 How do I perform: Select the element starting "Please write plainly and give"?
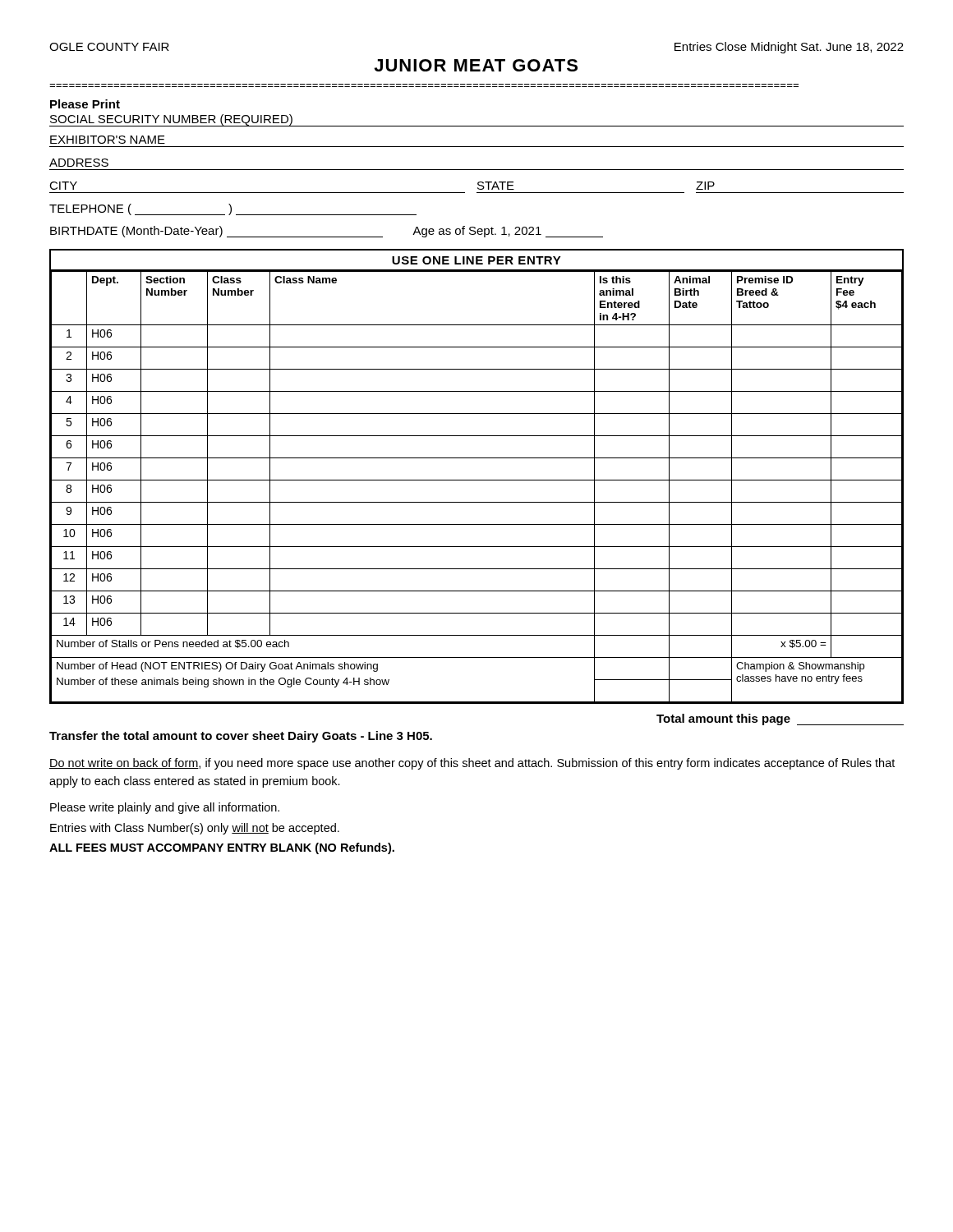point(222,828)
